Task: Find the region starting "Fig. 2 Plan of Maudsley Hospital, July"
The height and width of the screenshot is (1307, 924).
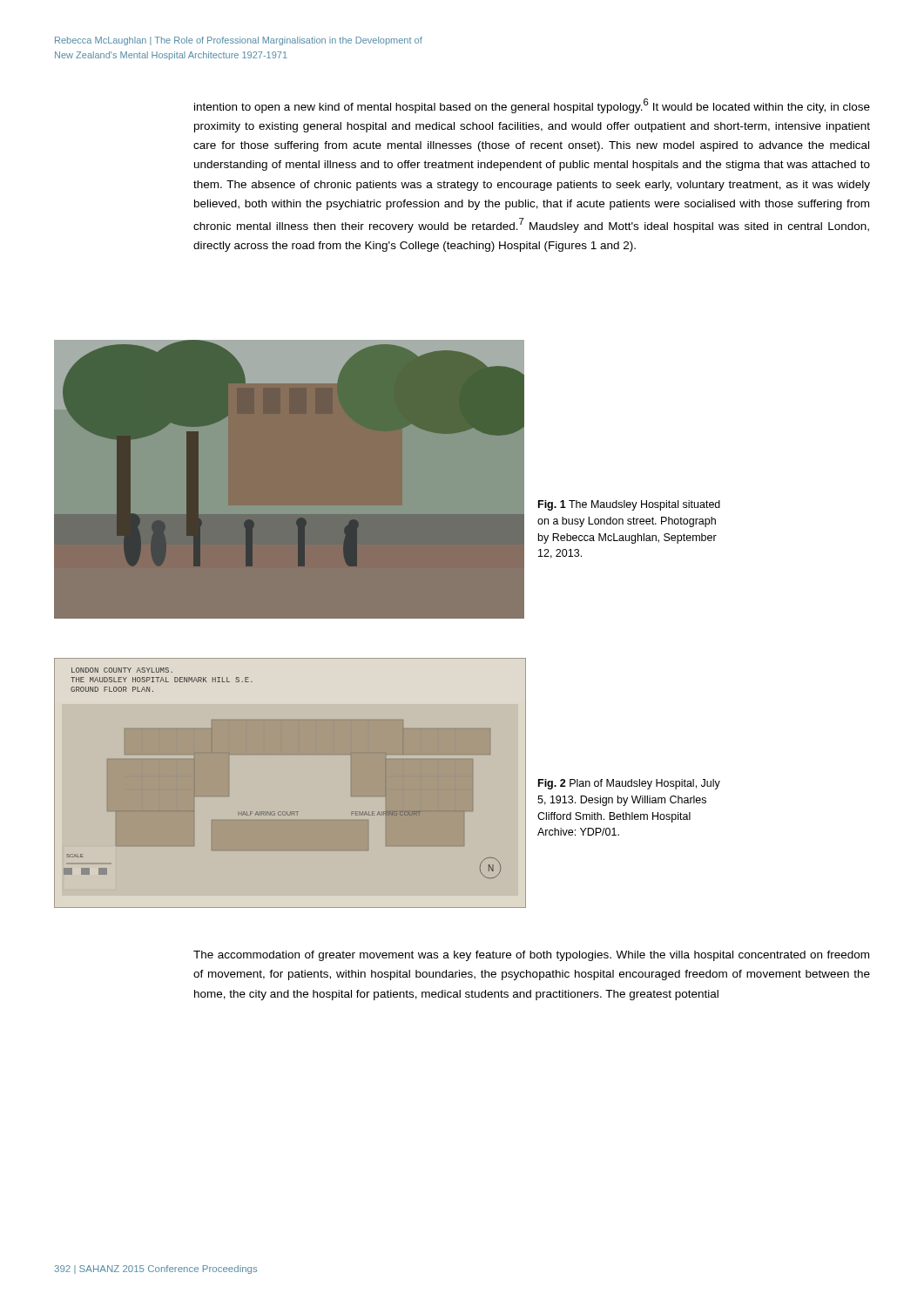Action: click(629, 808)
